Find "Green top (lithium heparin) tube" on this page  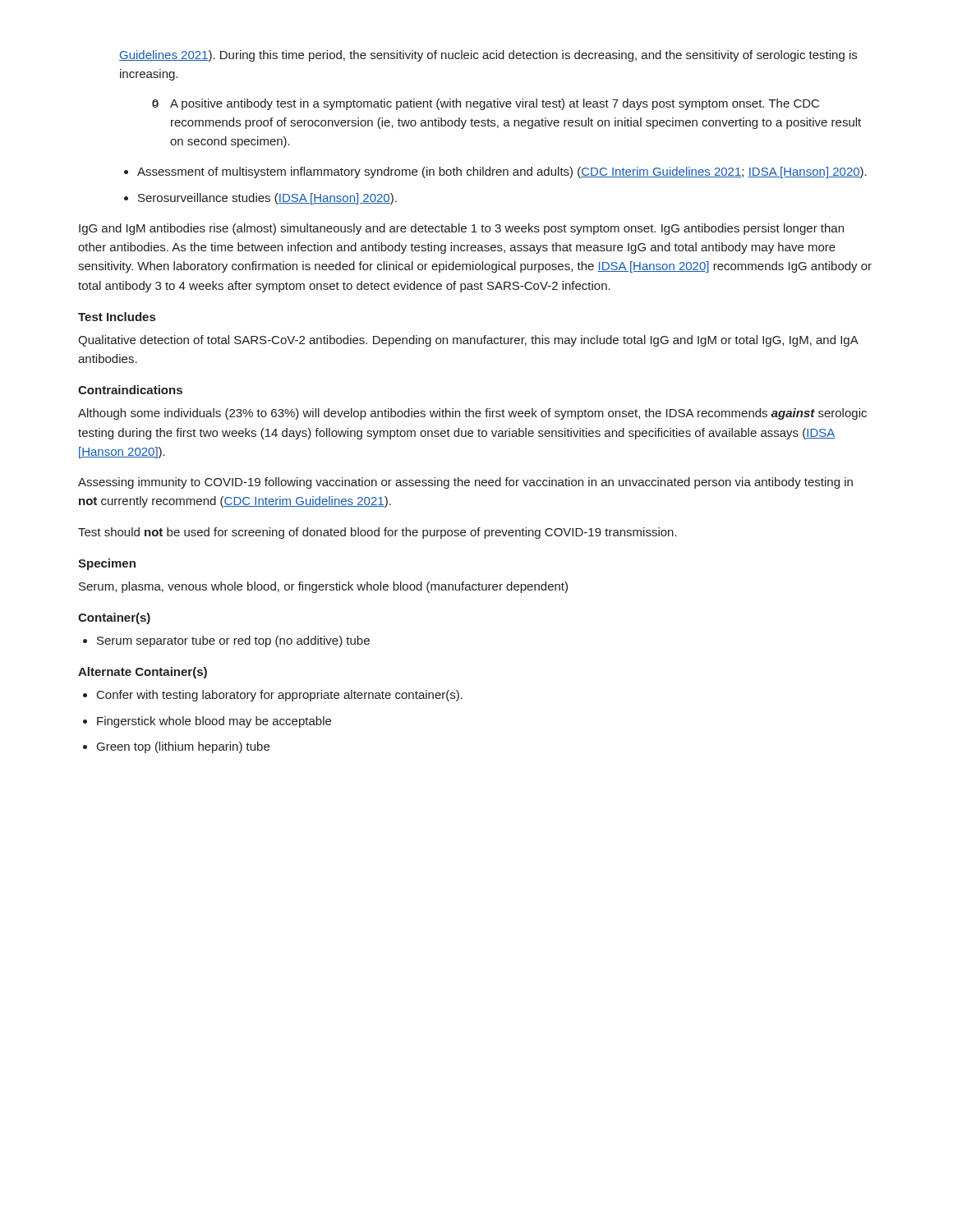point(176,747)
